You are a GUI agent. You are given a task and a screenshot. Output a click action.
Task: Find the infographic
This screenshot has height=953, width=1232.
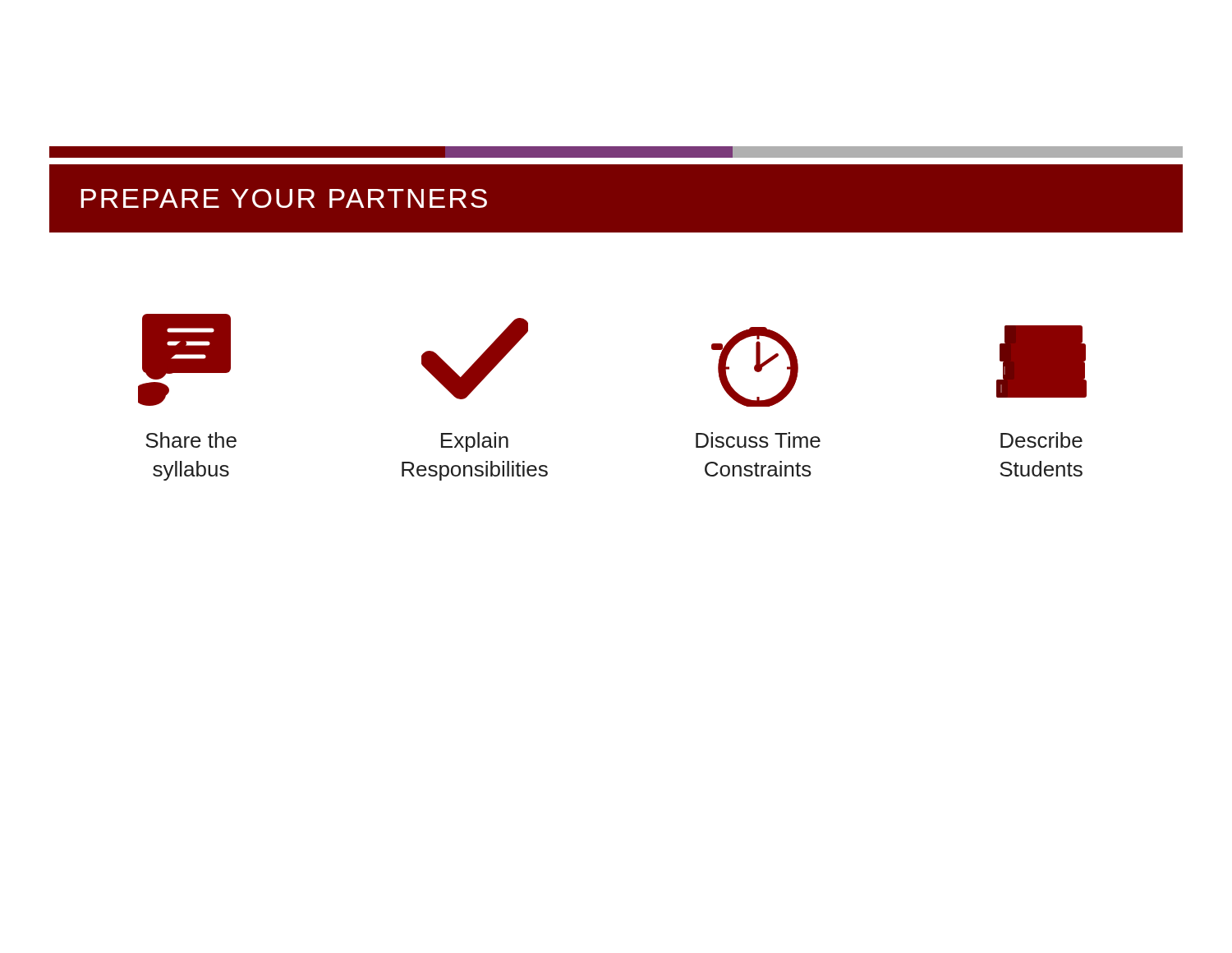tap(616, 398)
